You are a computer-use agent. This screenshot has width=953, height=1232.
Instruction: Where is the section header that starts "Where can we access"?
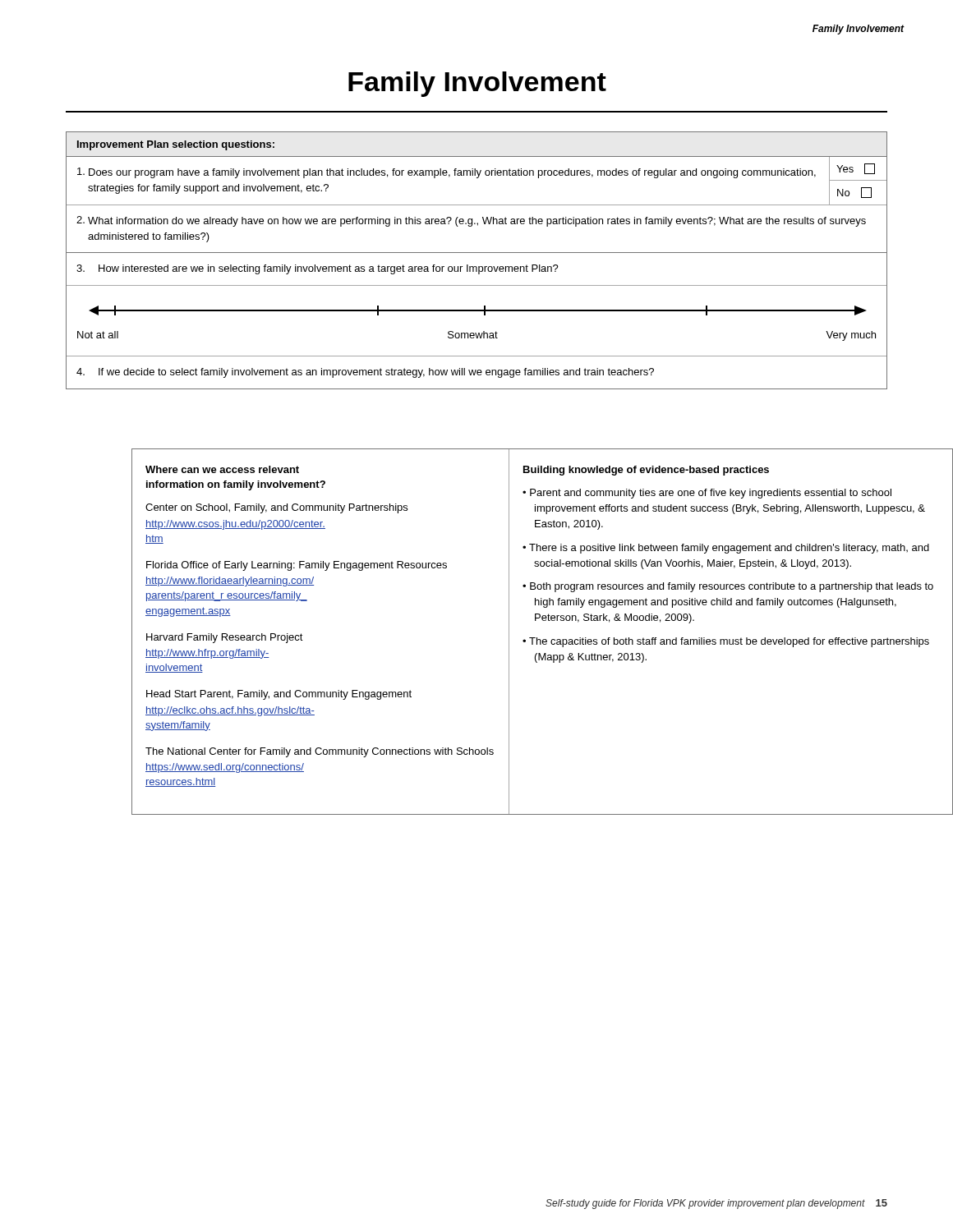click(236, 477)
